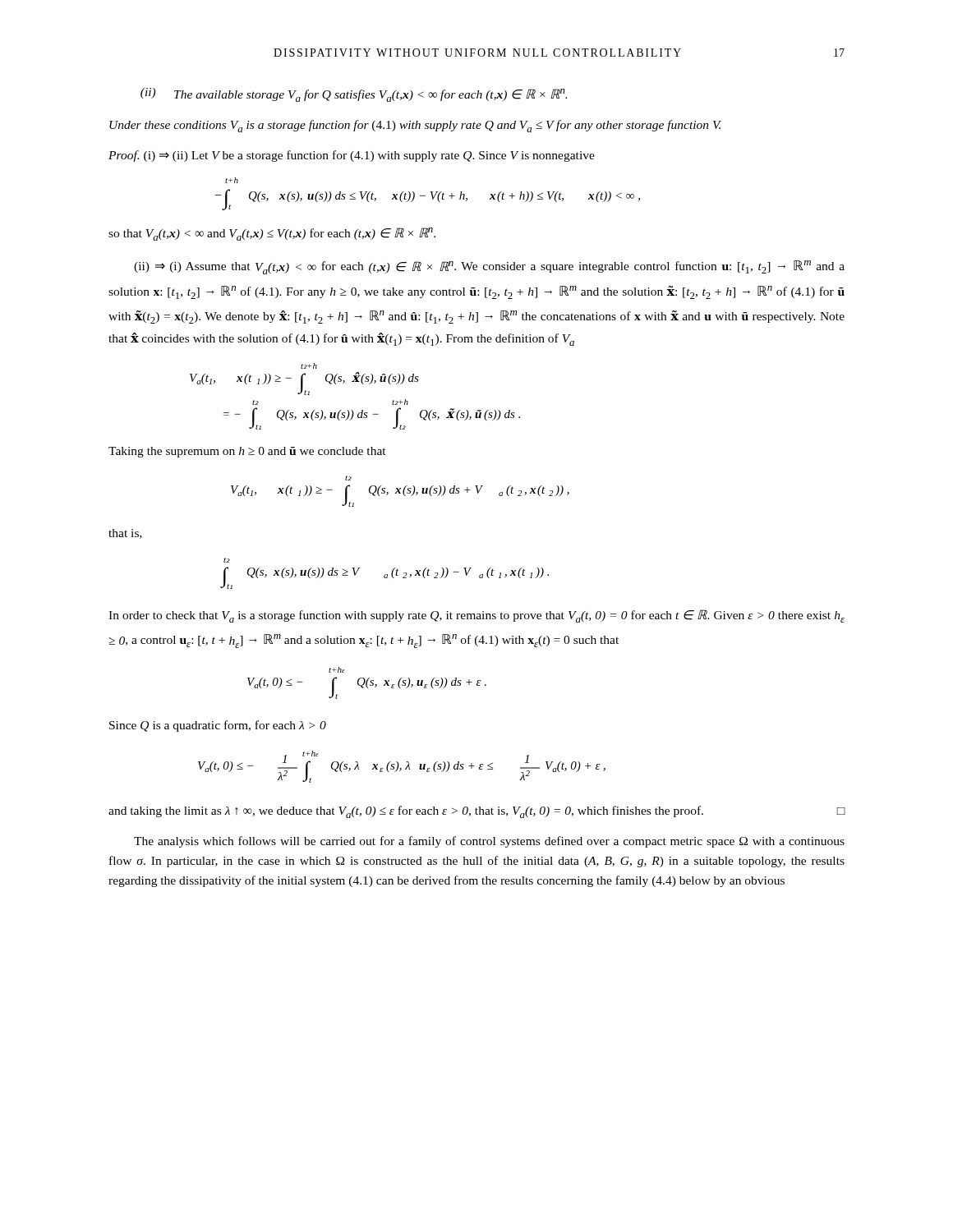
Task: Point to the block starting "Taking the supremum on h"
Action: point(247,451)
